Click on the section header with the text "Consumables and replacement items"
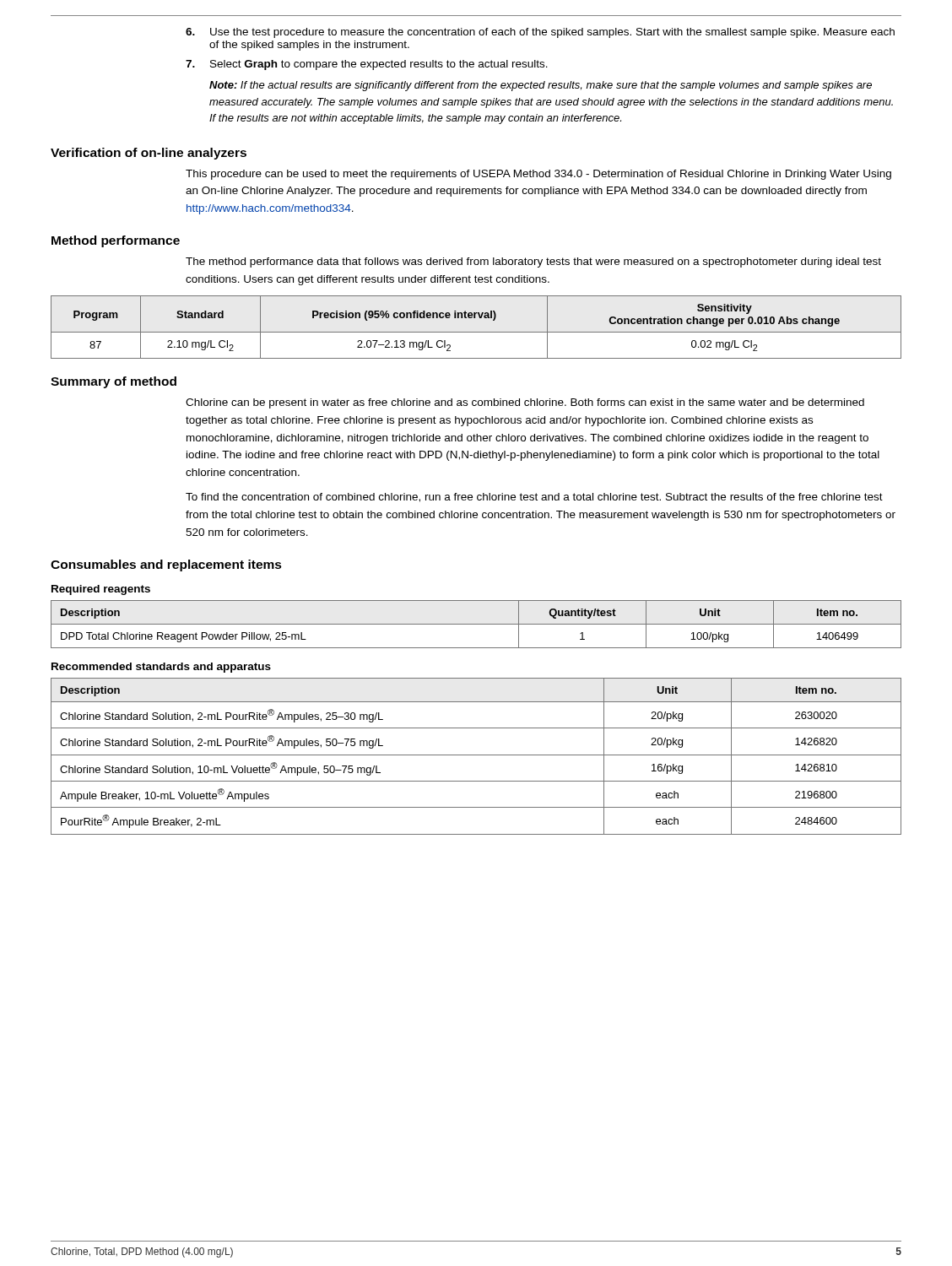 click(x=166, y=564)
